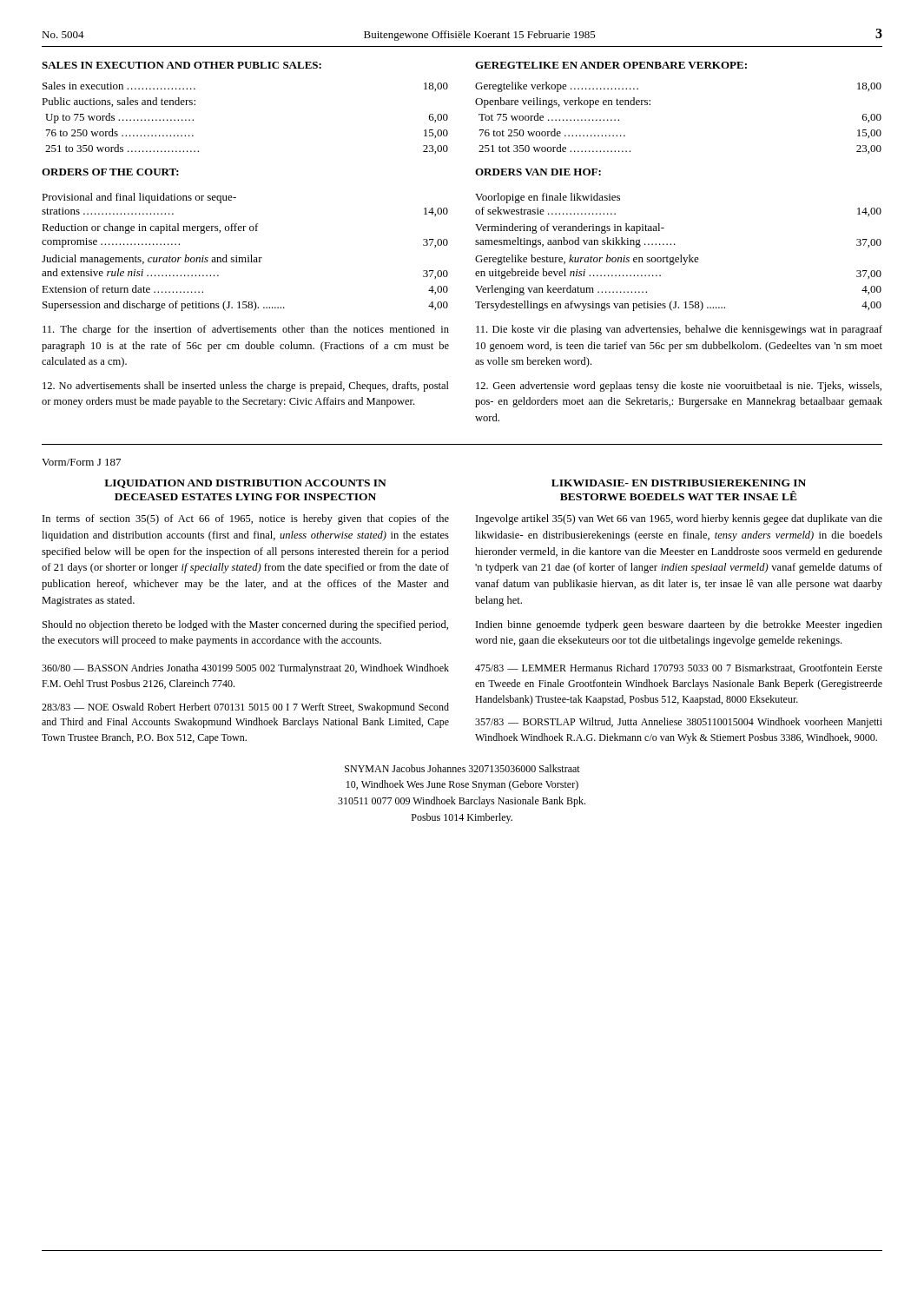This screenshot has height=1303, width=924.
Task: Find the element starting "Ingevolge artikel 35(5) van Wet 66 van"
Action: point(679,559)
